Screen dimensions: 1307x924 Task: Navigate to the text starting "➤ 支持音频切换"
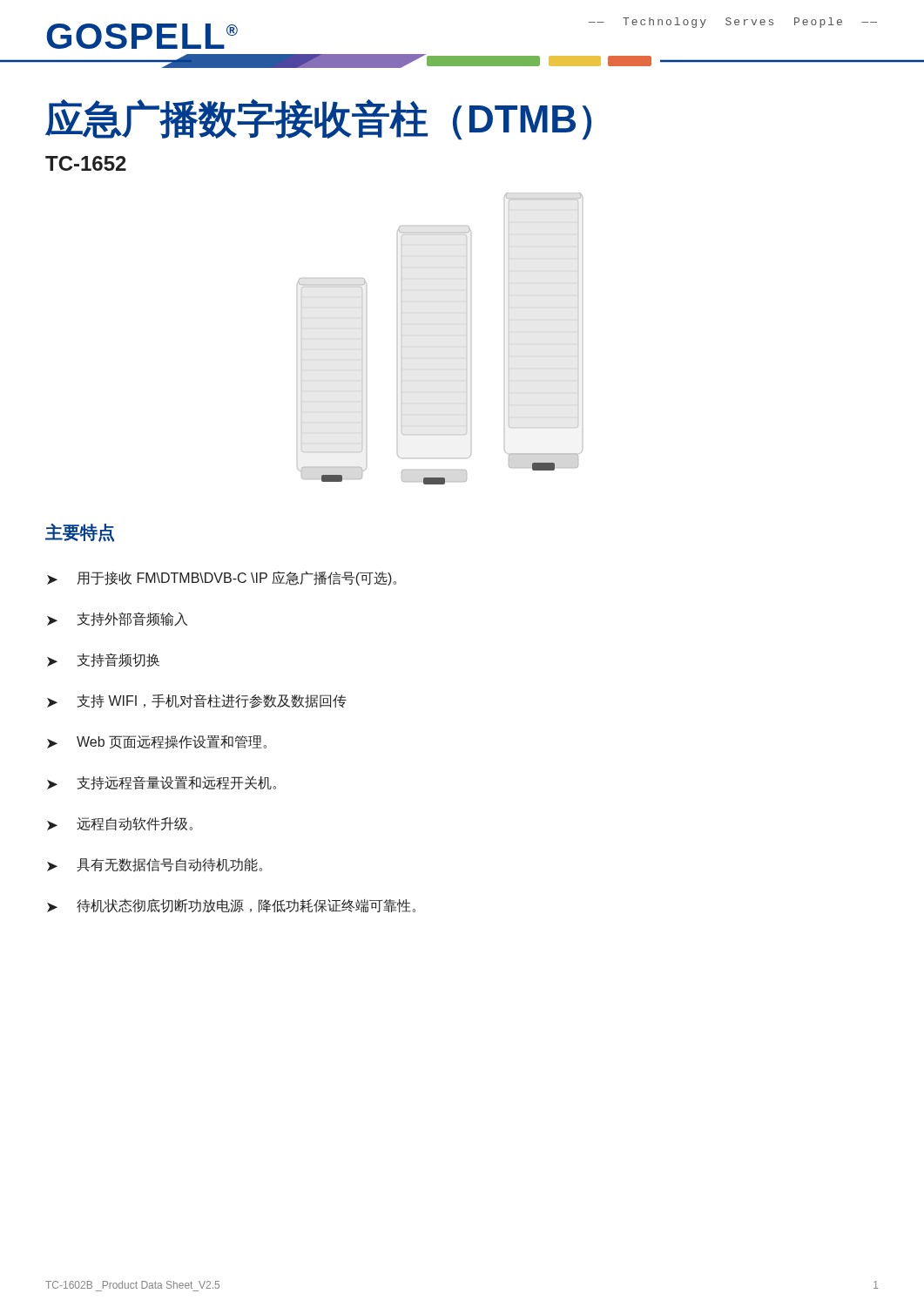tap(103, 662)
